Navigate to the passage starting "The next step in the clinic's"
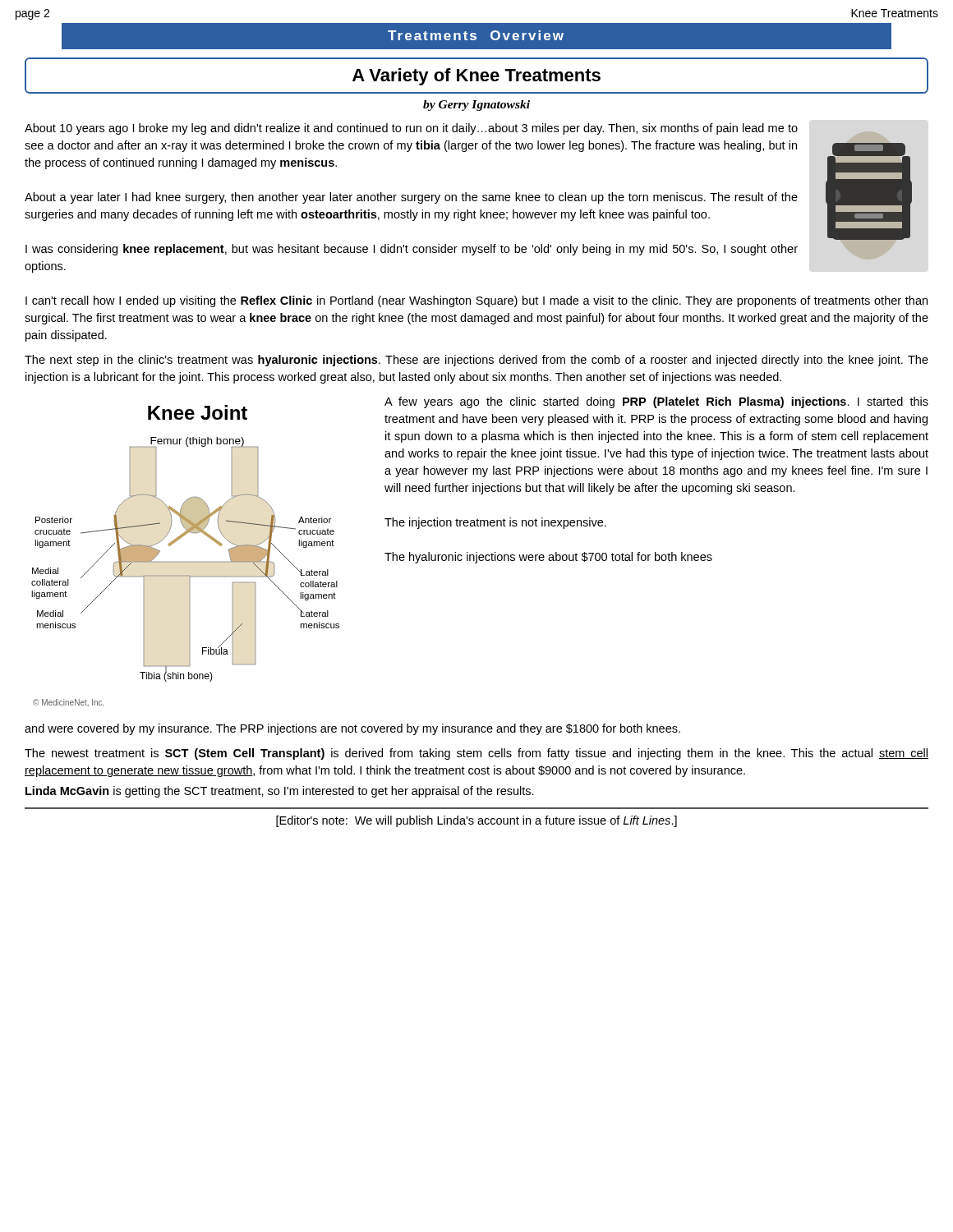953x1232 pixels. click(476, 369)
